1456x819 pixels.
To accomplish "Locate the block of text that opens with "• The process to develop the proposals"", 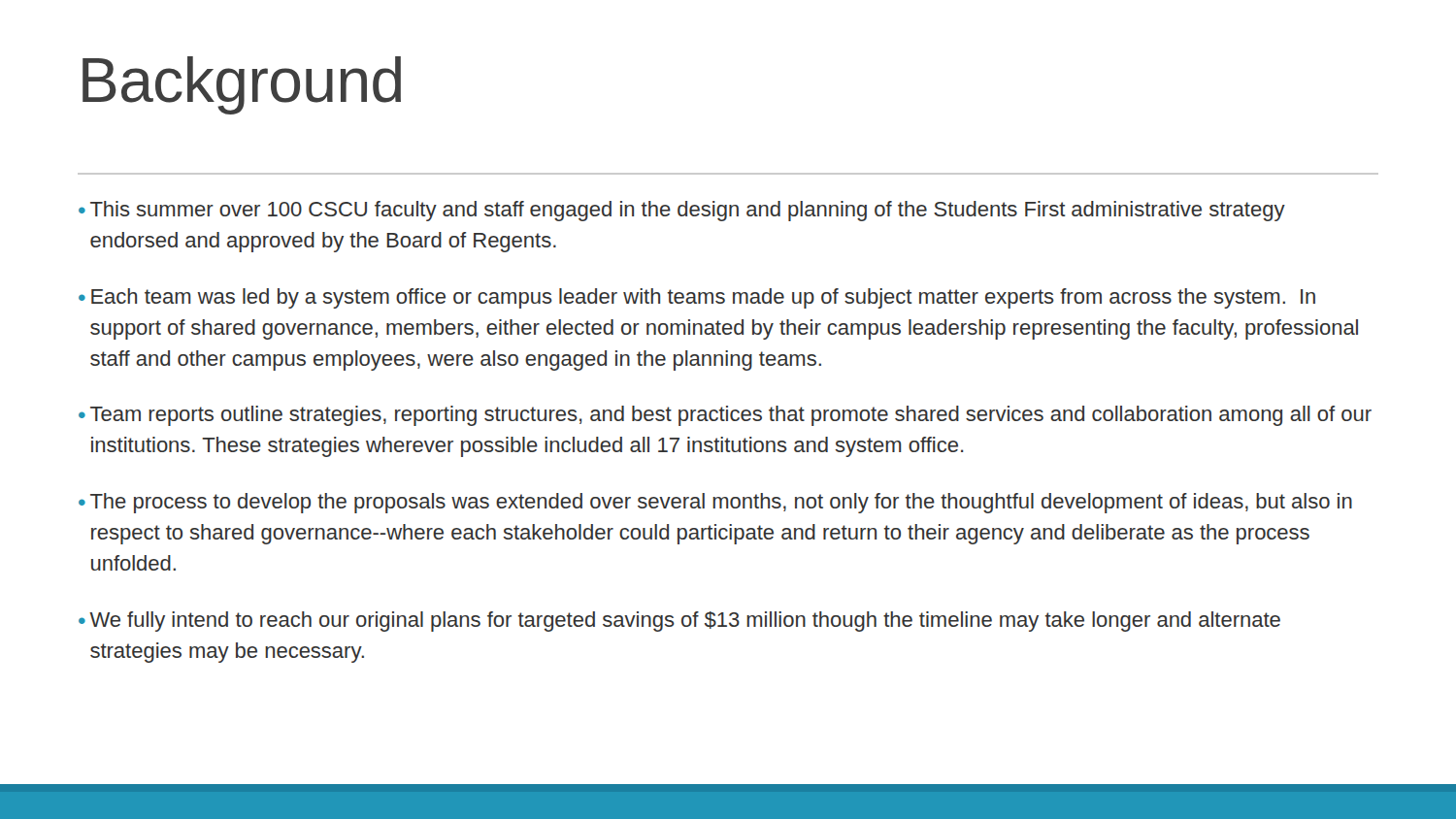I will pyautogui.click(x=728, y=533).
